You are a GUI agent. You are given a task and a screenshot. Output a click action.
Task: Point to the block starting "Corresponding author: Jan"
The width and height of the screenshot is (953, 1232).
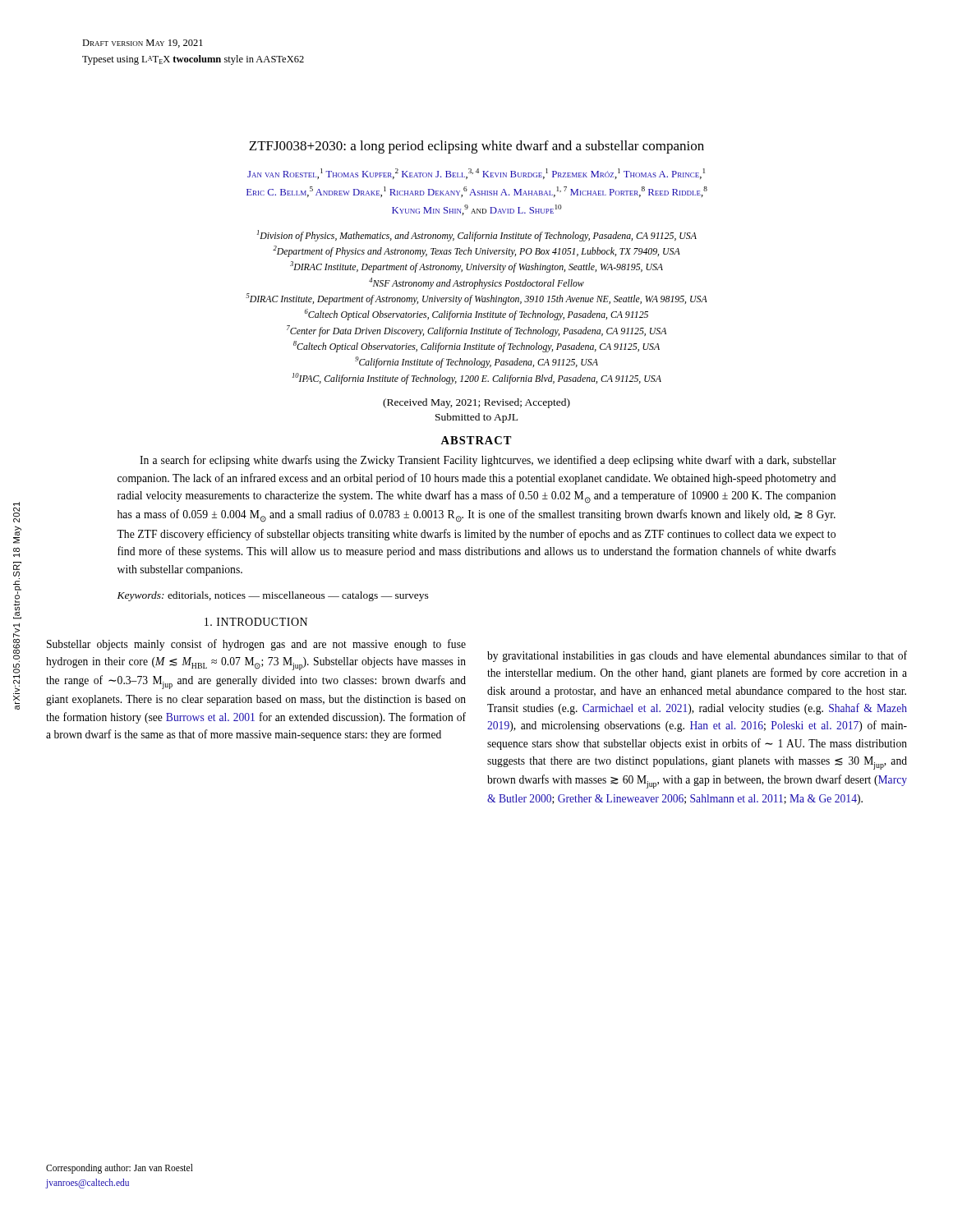pos(120,1176)
